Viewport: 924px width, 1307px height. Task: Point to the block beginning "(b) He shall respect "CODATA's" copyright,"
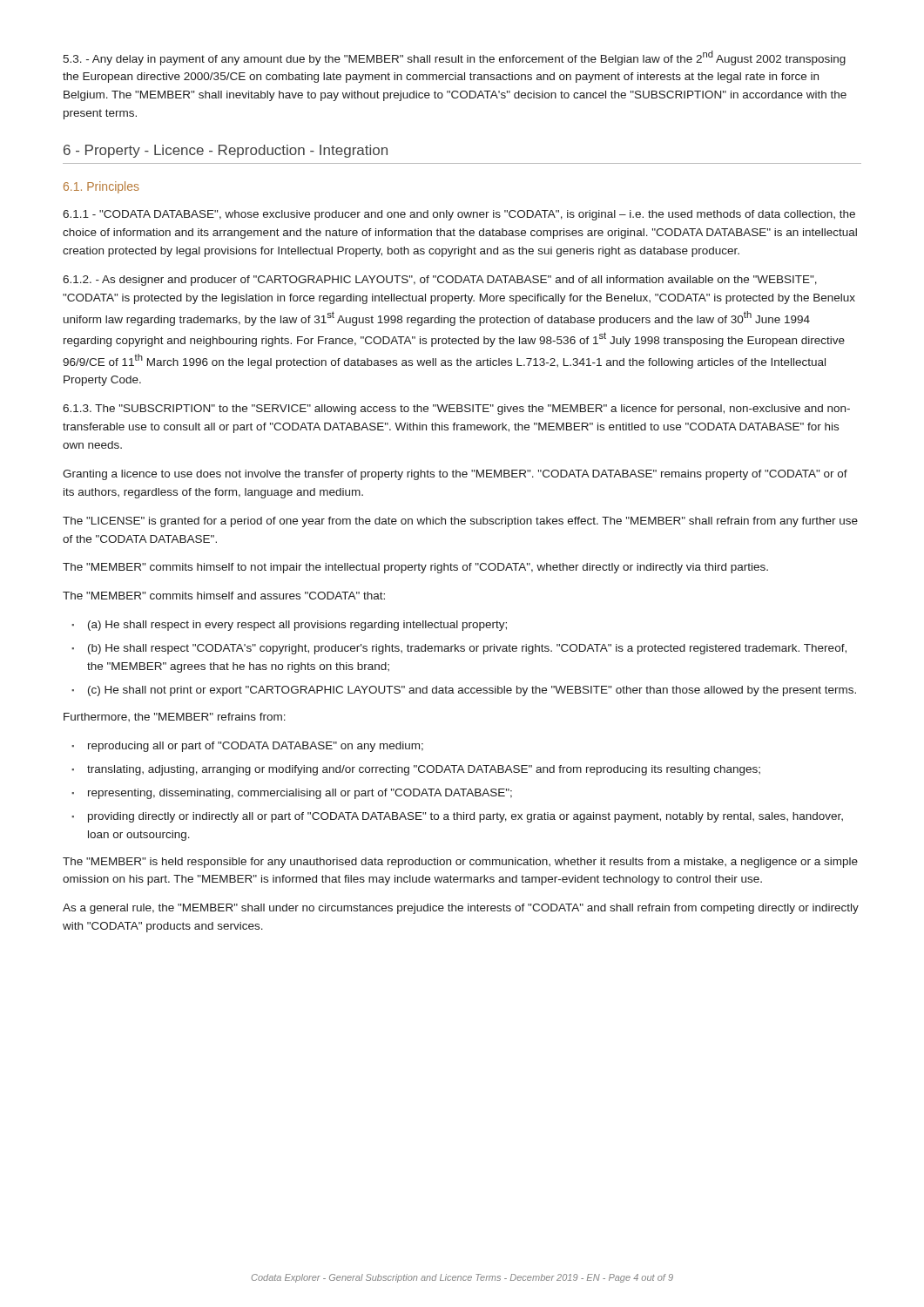click(467, 657)
